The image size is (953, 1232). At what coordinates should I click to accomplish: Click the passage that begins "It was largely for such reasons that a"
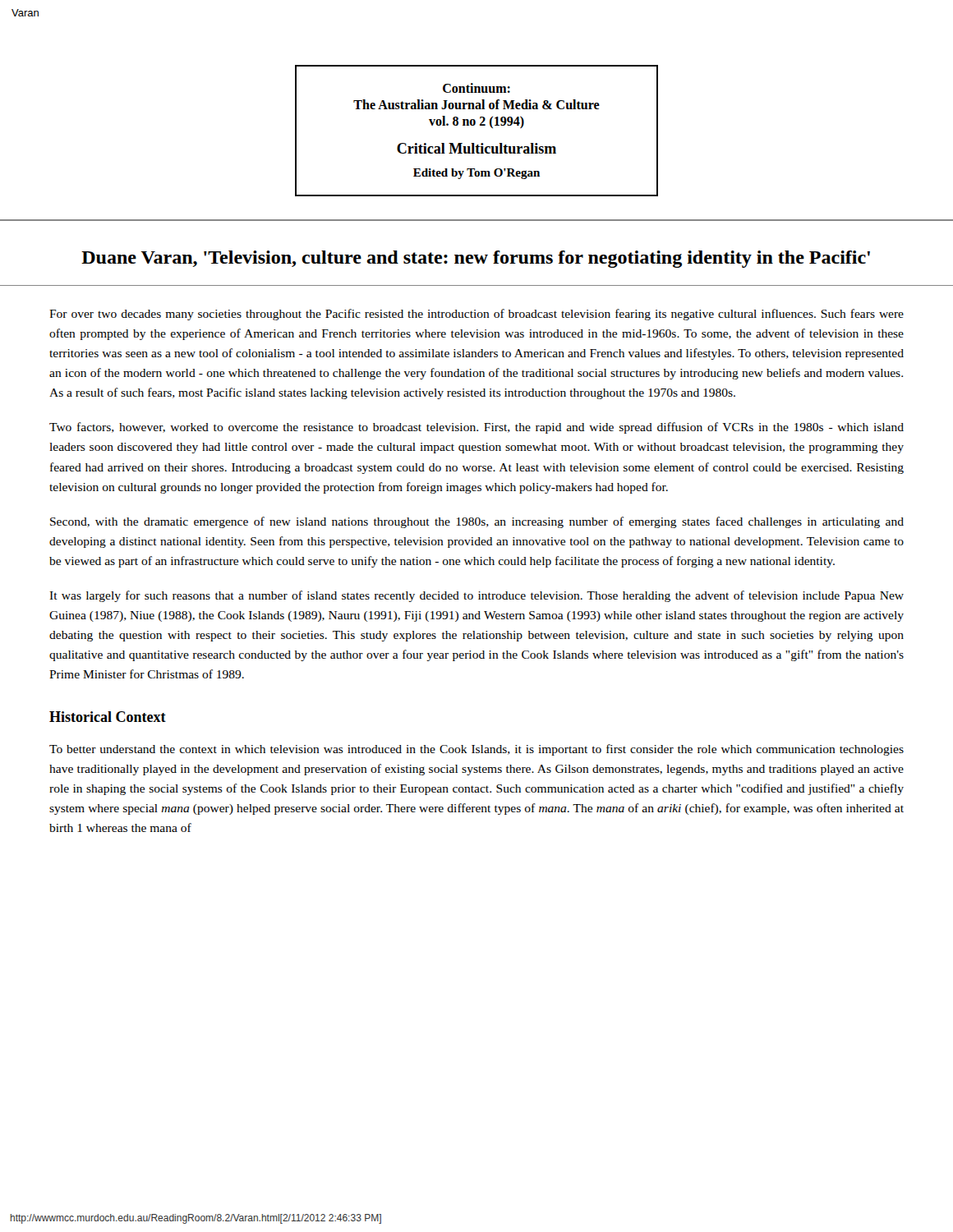pyautogui.click(x=476, y=634)
